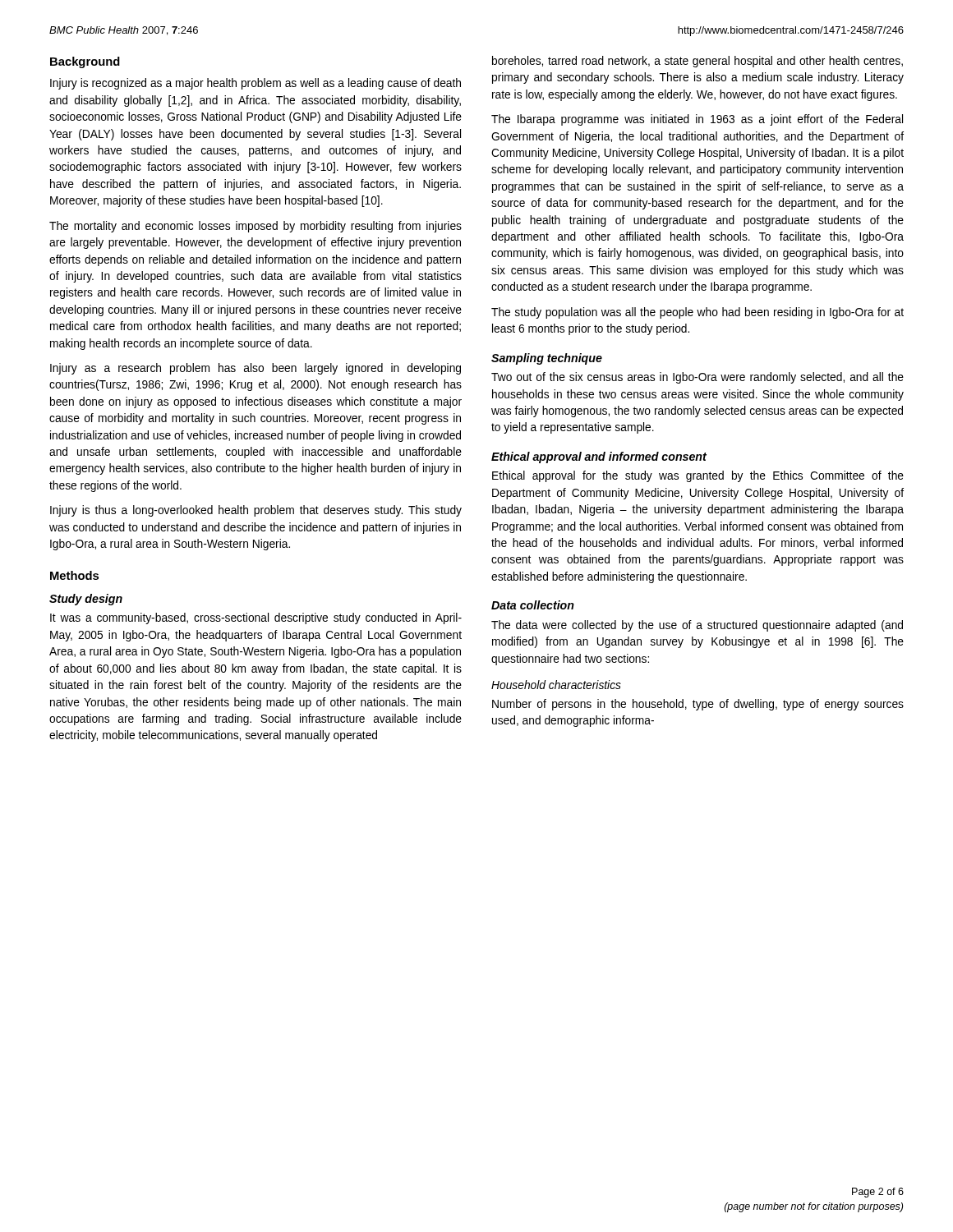Click the passage that begins "The Ibarapa programme was initiated"
Viewport: 953px width, 1232px height.
[698, 203]
